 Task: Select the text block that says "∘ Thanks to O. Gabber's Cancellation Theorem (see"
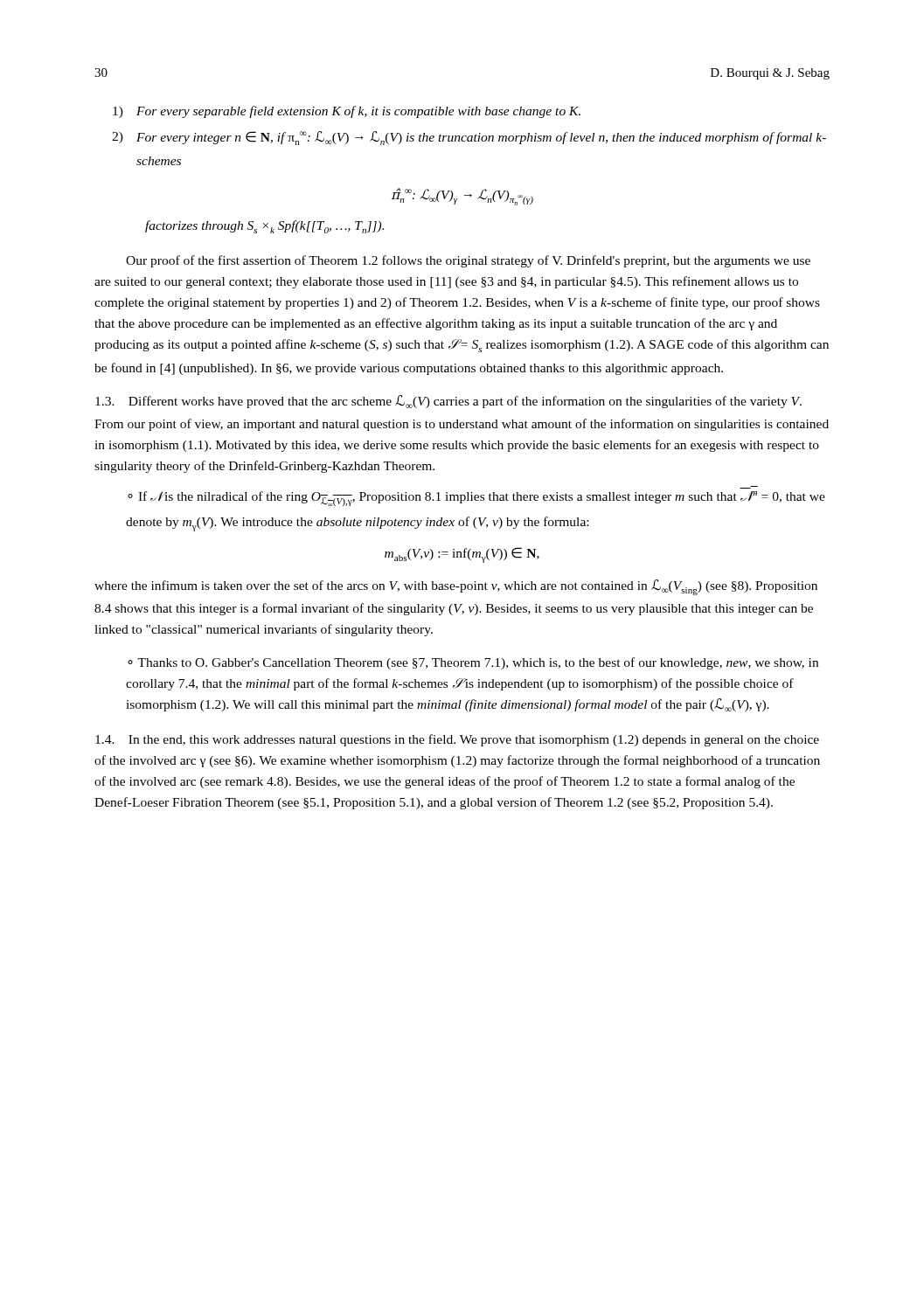[472, 684]
